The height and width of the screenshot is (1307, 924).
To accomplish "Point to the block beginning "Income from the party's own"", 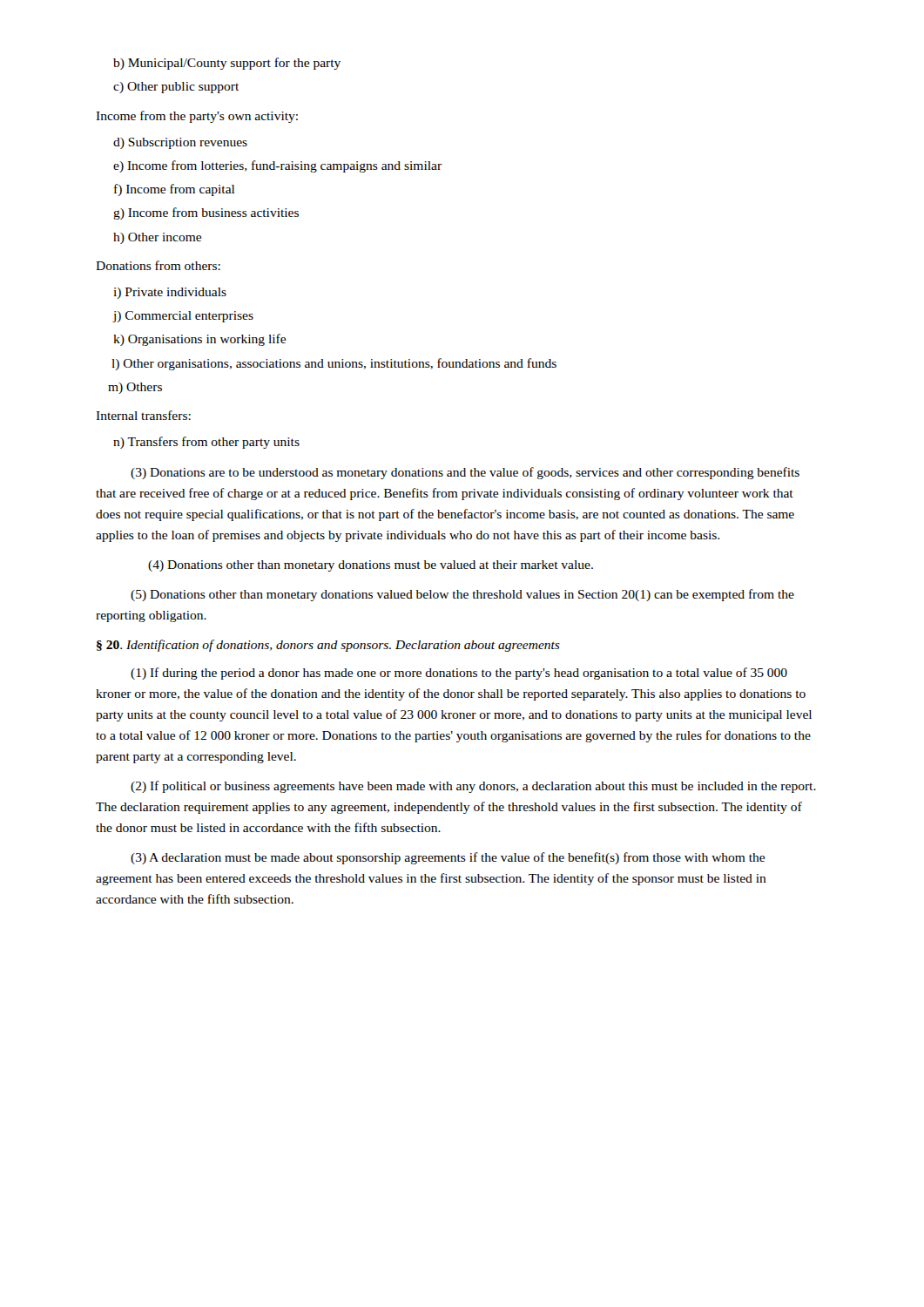I will coord(197,115).
